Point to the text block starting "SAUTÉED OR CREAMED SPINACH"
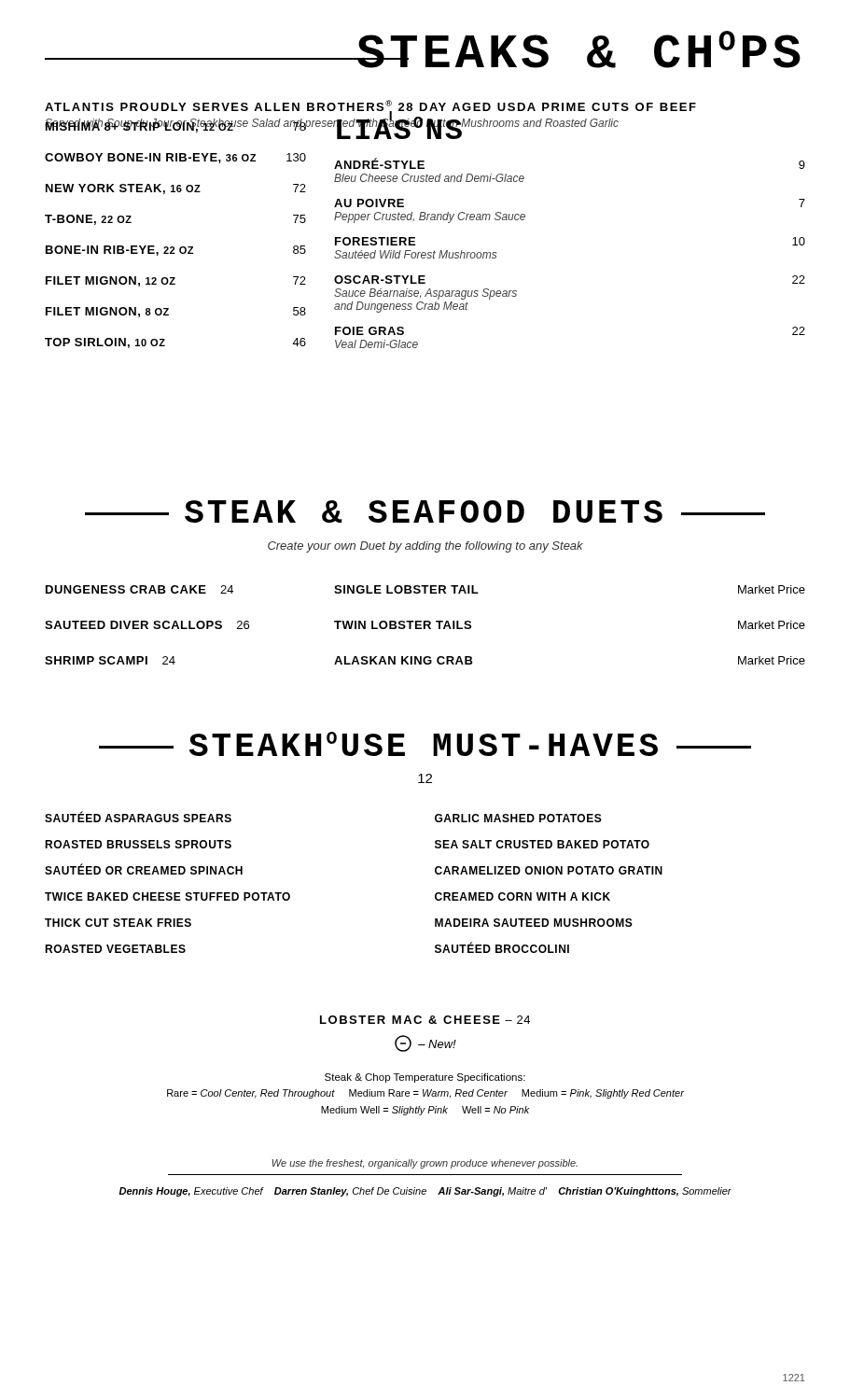 pyautogui.click(x=144, y=871)
